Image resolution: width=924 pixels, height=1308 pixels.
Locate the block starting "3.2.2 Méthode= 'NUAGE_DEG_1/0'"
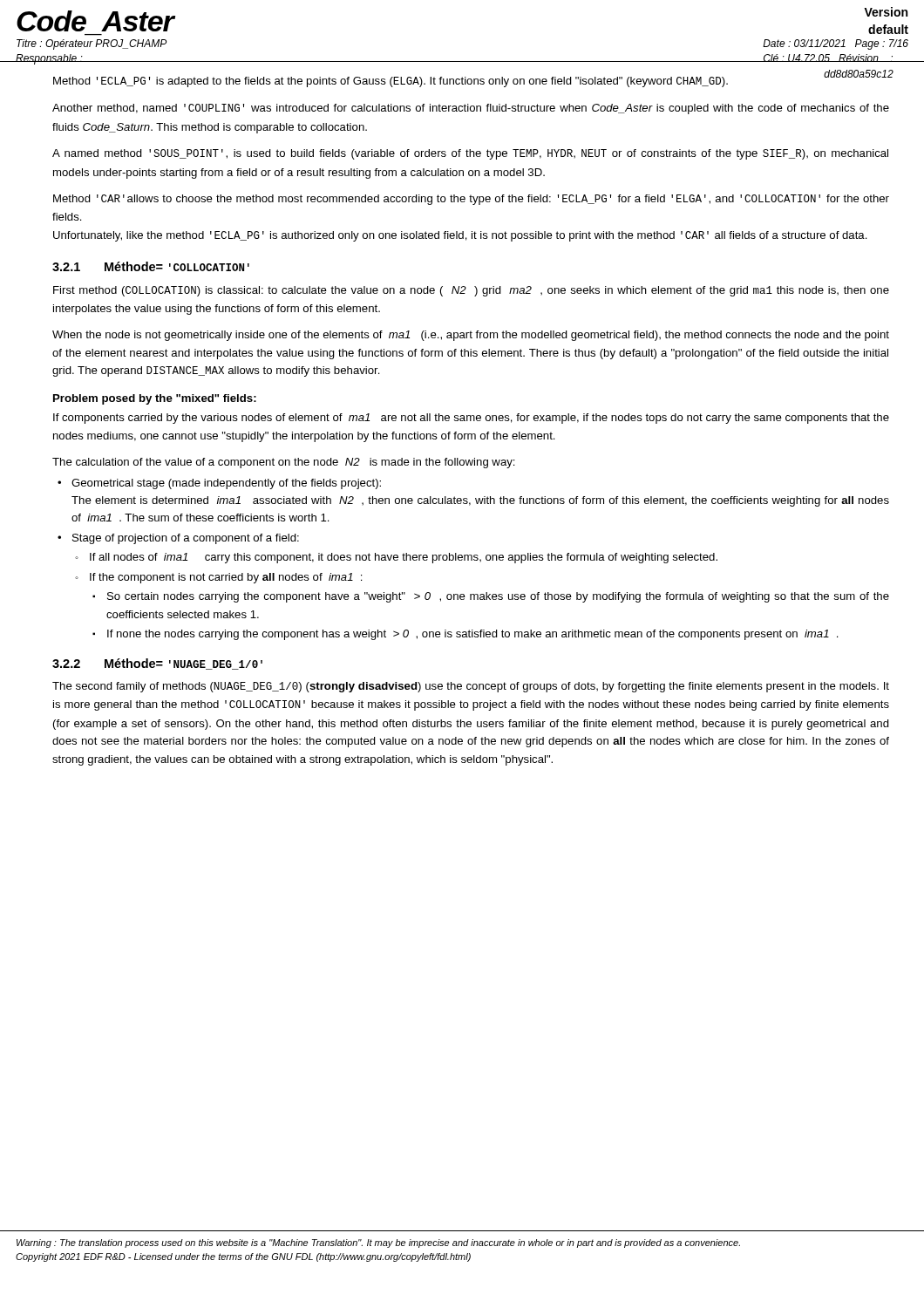pos(159,664)
